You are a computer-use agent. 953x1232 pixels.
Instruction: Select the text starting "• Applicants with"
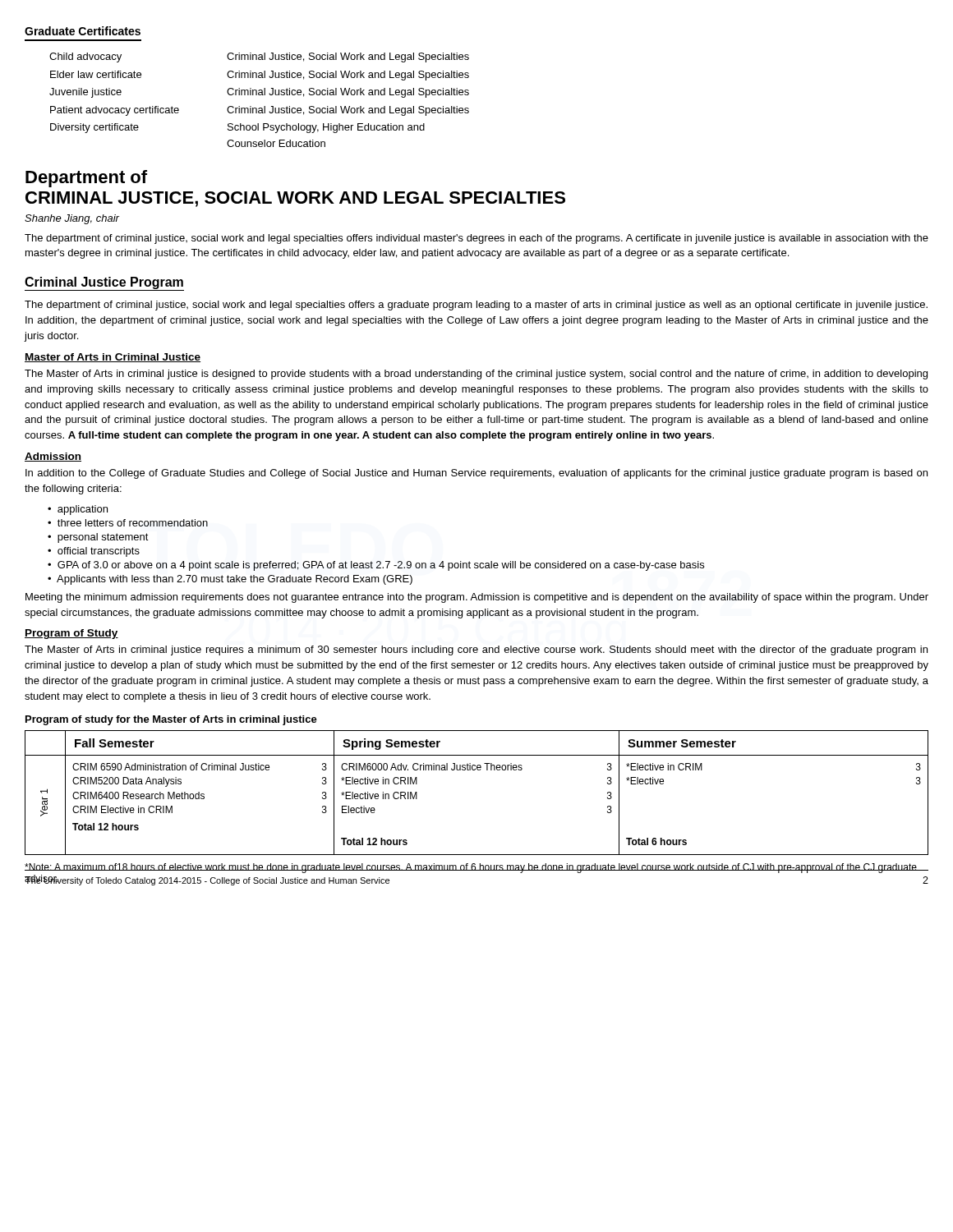(230, 578)
